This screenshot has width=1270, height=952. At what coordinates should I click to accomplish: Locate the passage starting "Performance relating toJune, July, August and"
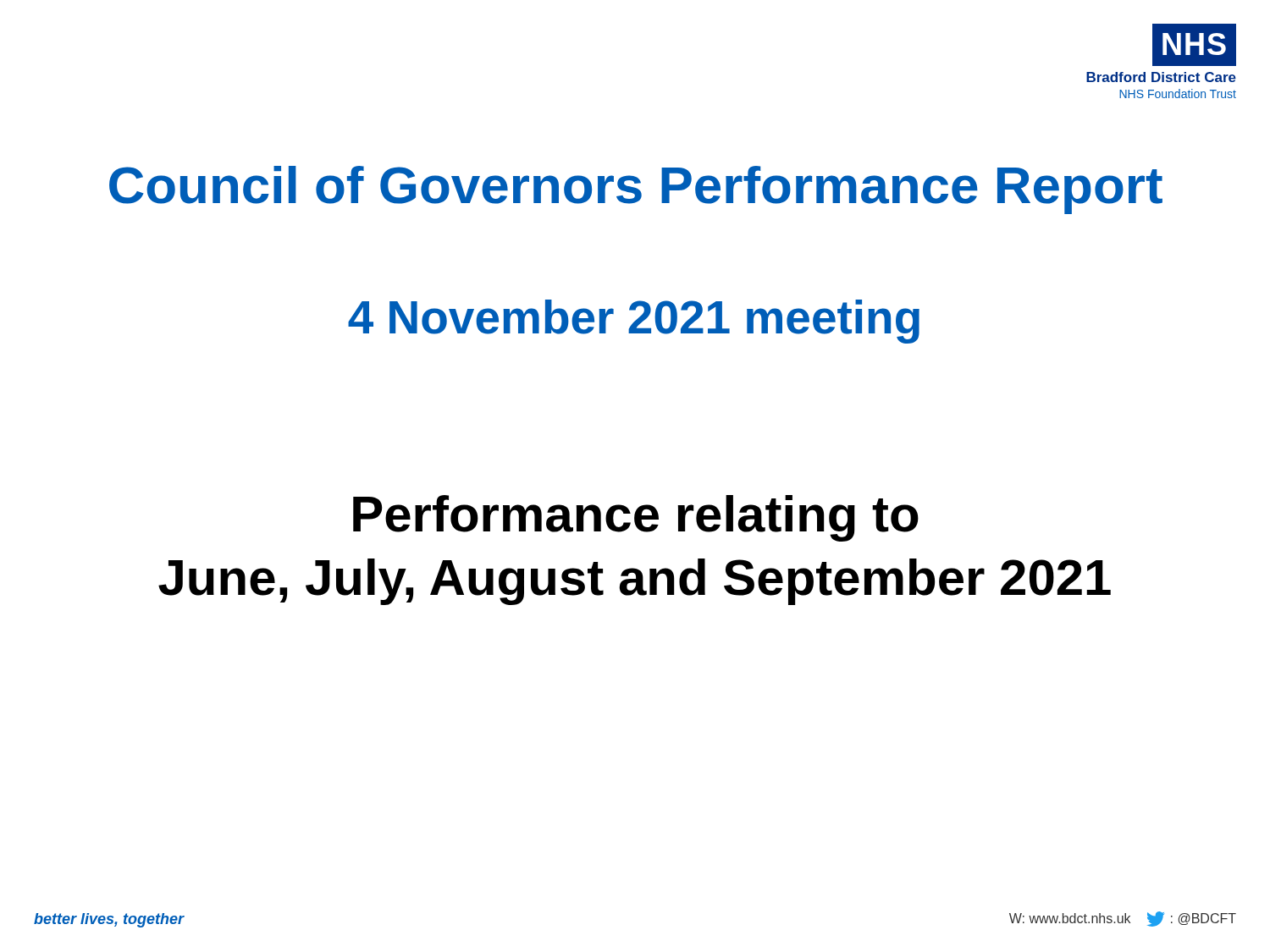[635, 546]
